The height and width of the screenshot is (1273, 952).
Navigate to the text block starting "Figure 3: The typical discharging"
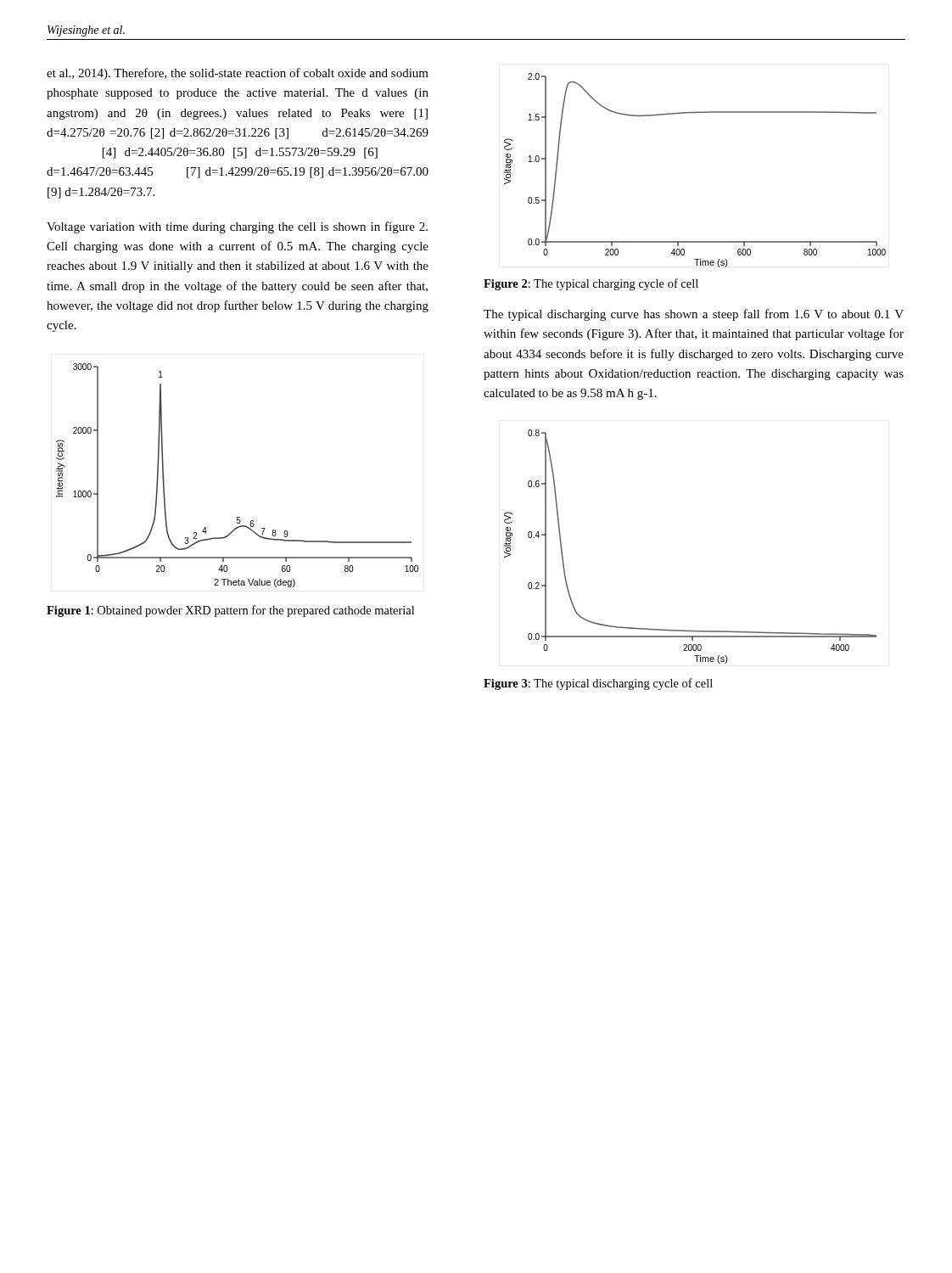coord(598,683)
